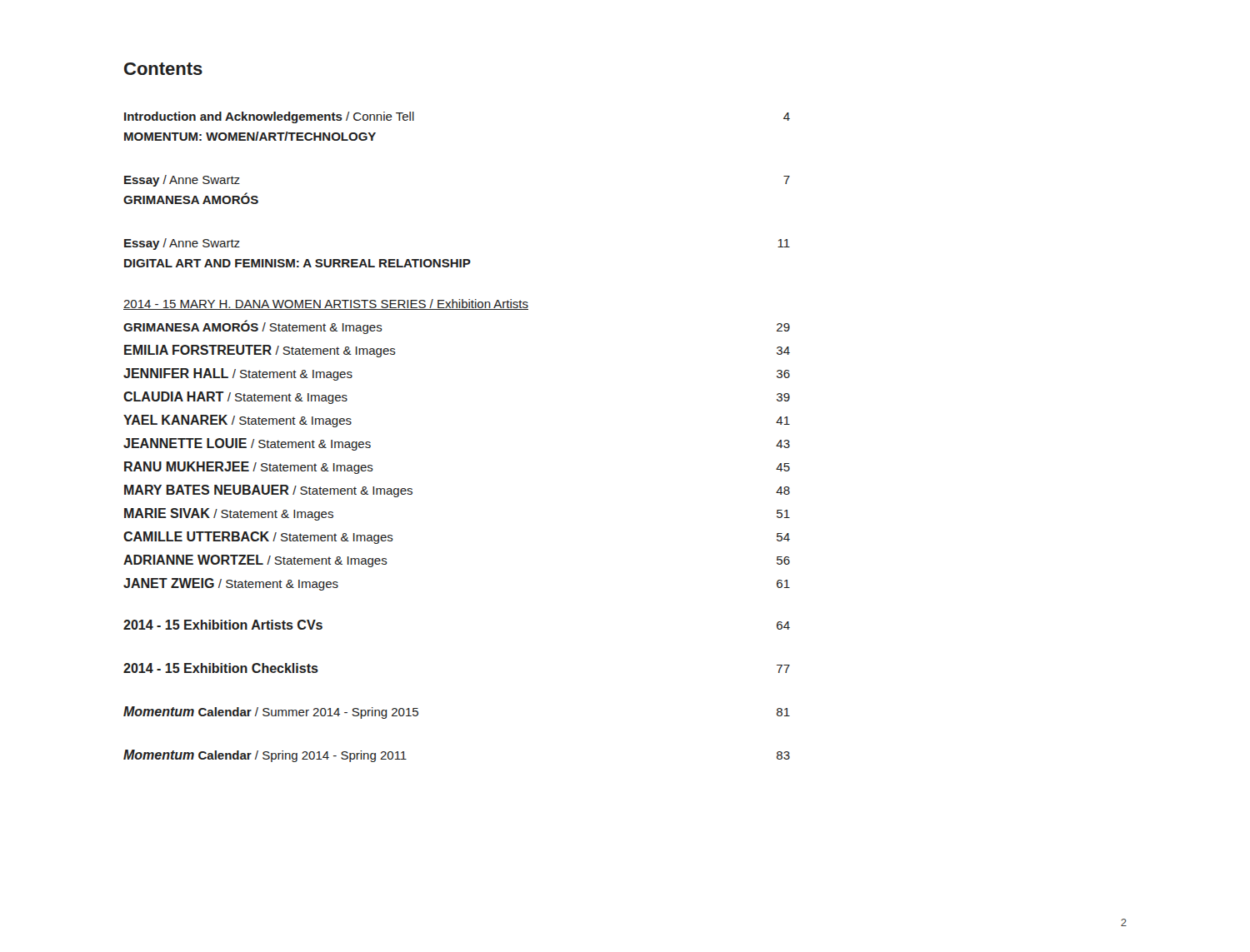Select the list item with the text "Introduction and Acknowledgements / Connie Tell MOMENTUM: WOMEN/ART/TECHNOLOGY"
This screenshot has height=952, width=1250.
(265, 117)
